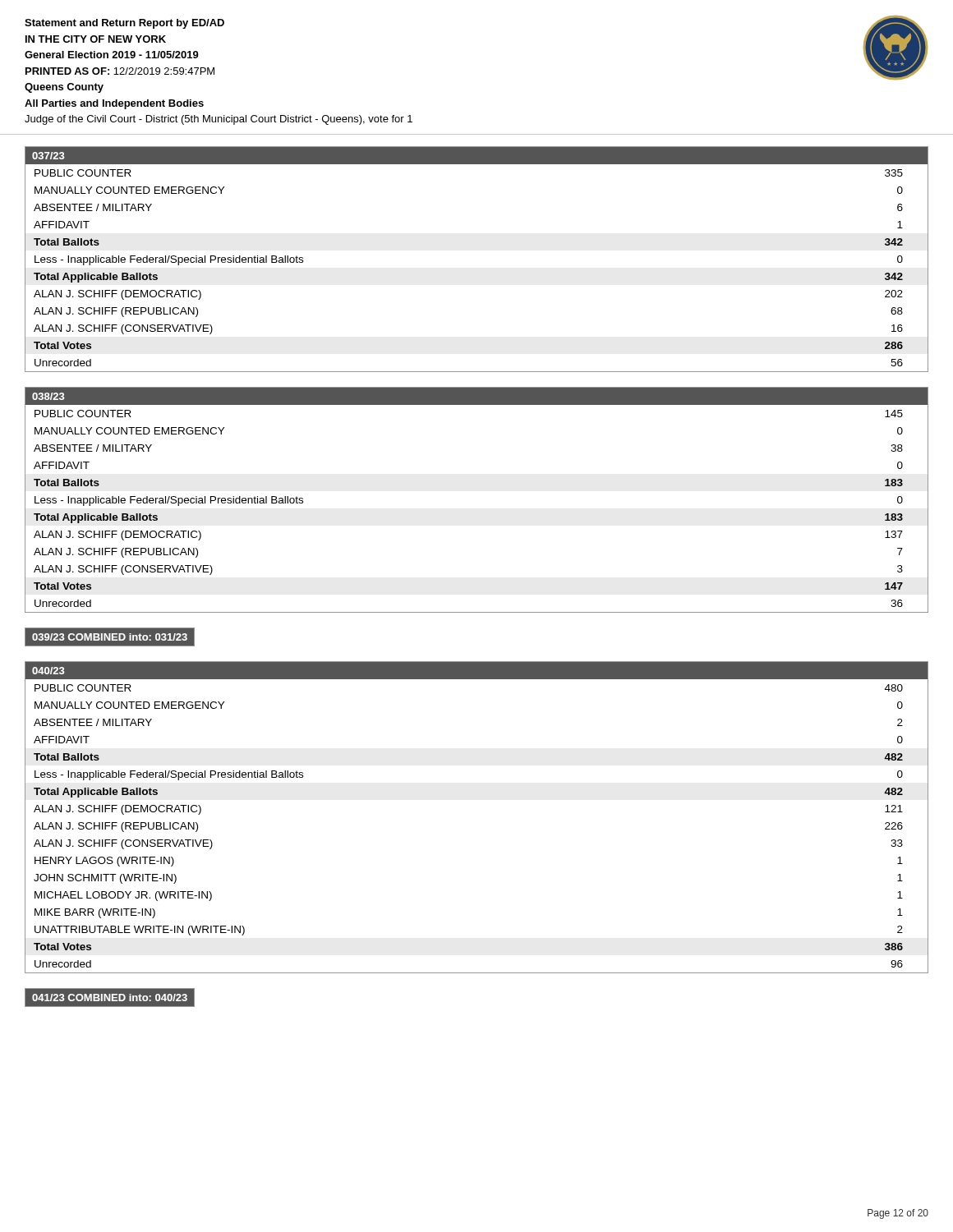This screenshot has width=953, height=1232.
Task: Where does it say "041/23 COMBINED into: 040/23"?
Action: [110, 997]
